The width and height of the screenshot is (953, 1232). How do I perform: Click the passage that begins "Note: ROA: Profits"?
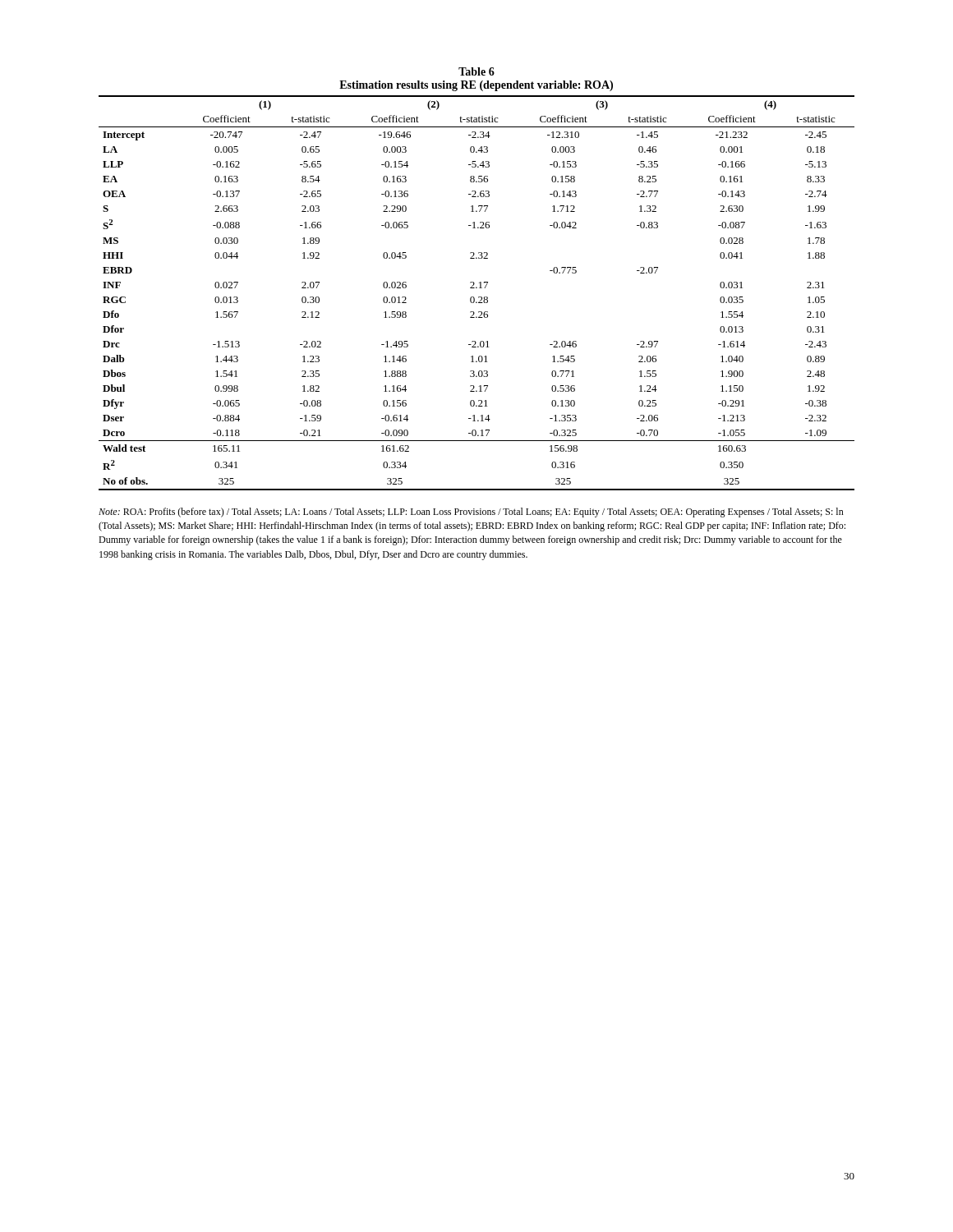click(472, 533)
